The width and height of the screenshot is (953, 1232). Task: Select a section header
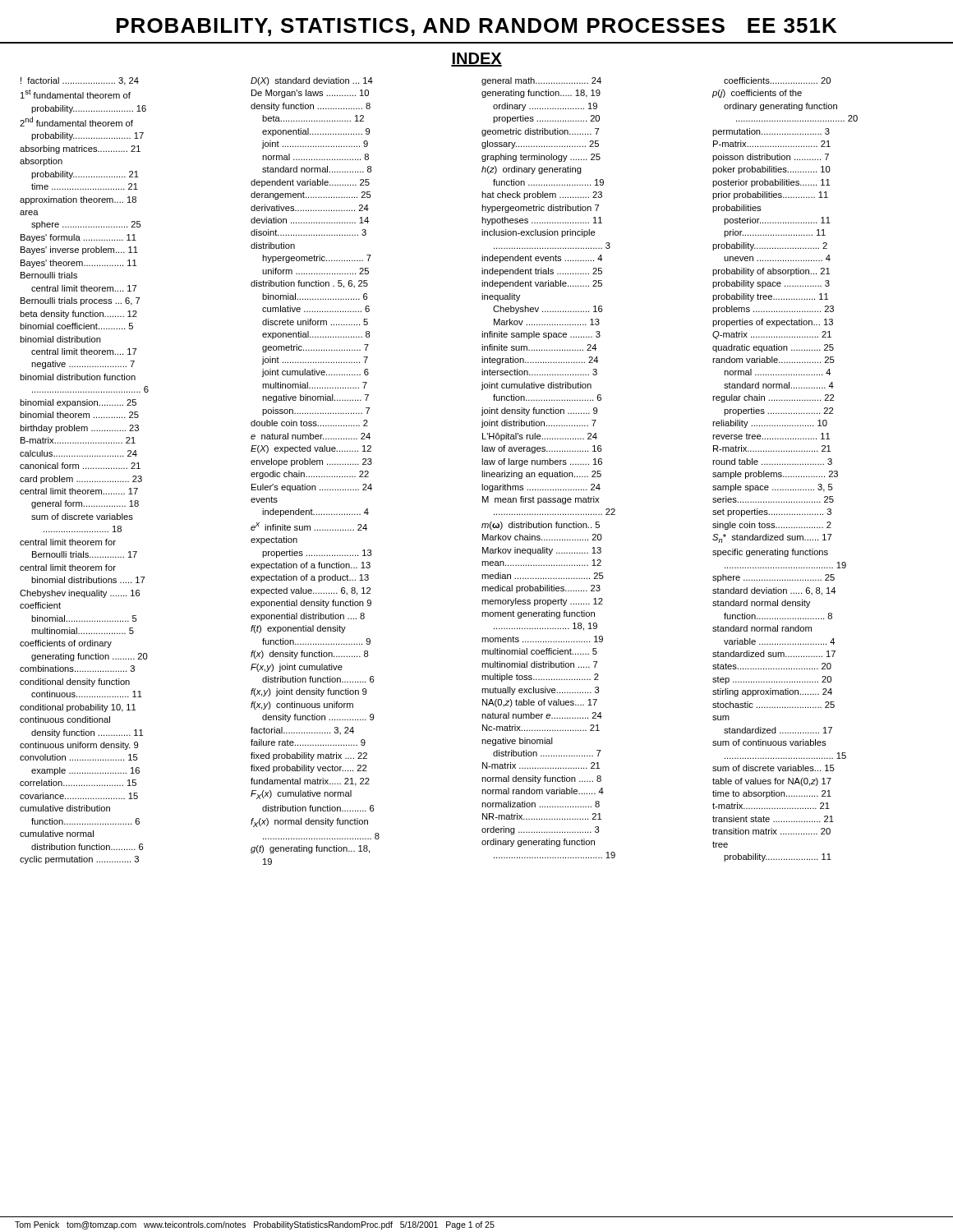(x=476, y=58)
